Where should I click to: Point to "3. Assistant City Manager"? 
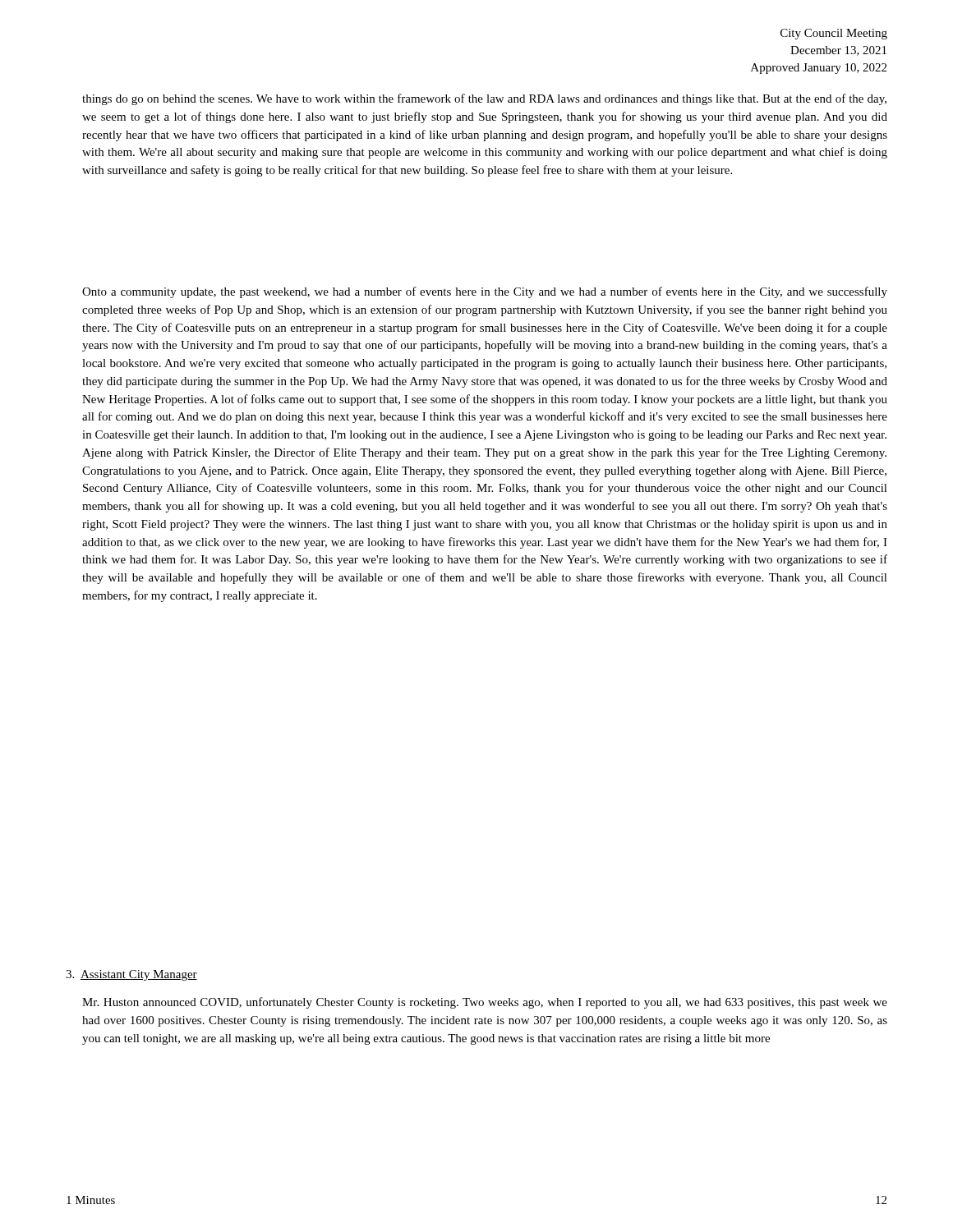131,974
